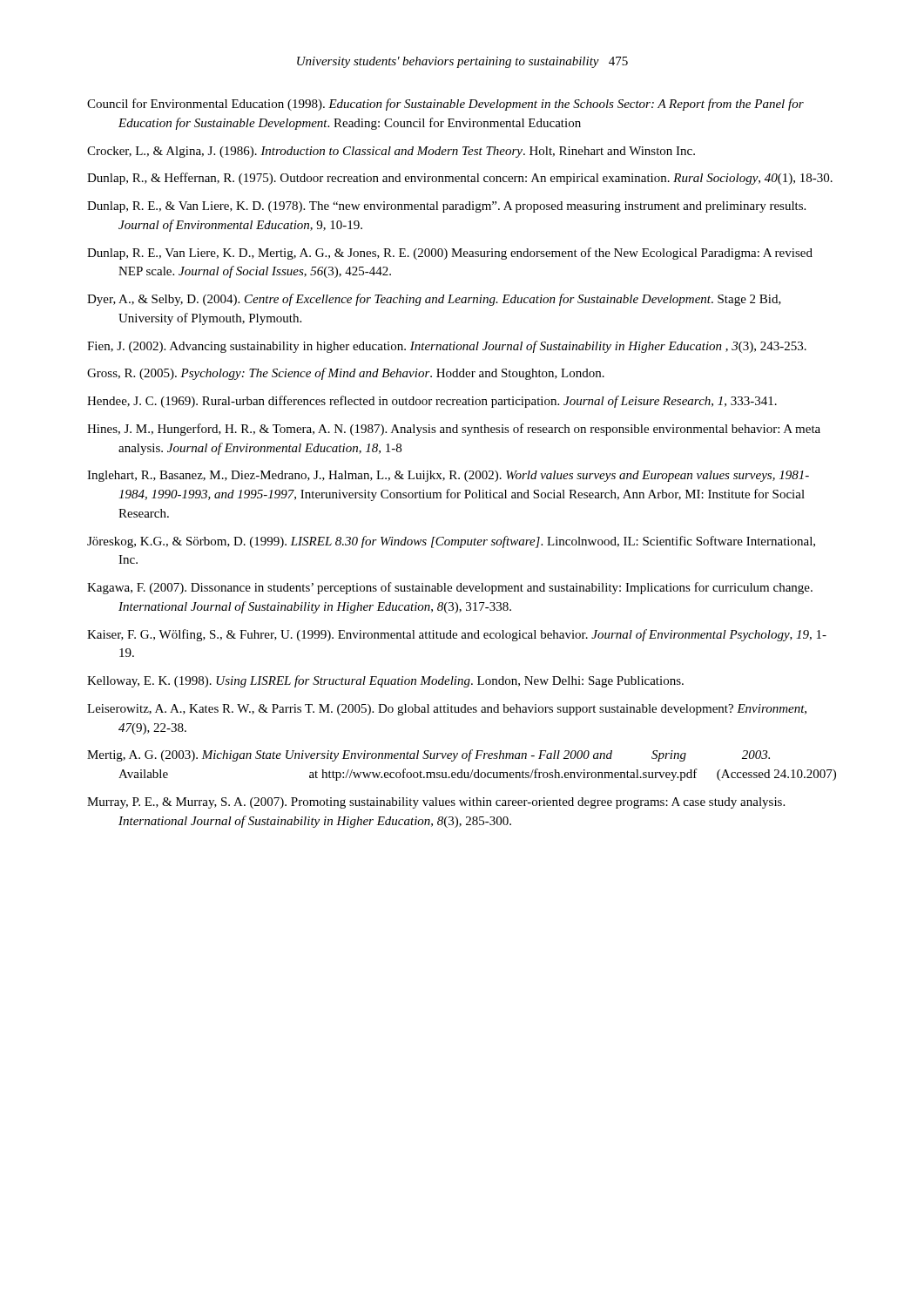Point to the block beginning "Inglehart, R., Basanez, M., Diez-Medrano, J., Halman, L.,"
The height and width of the screenshot is (1307, 924).
coord(448,494)
